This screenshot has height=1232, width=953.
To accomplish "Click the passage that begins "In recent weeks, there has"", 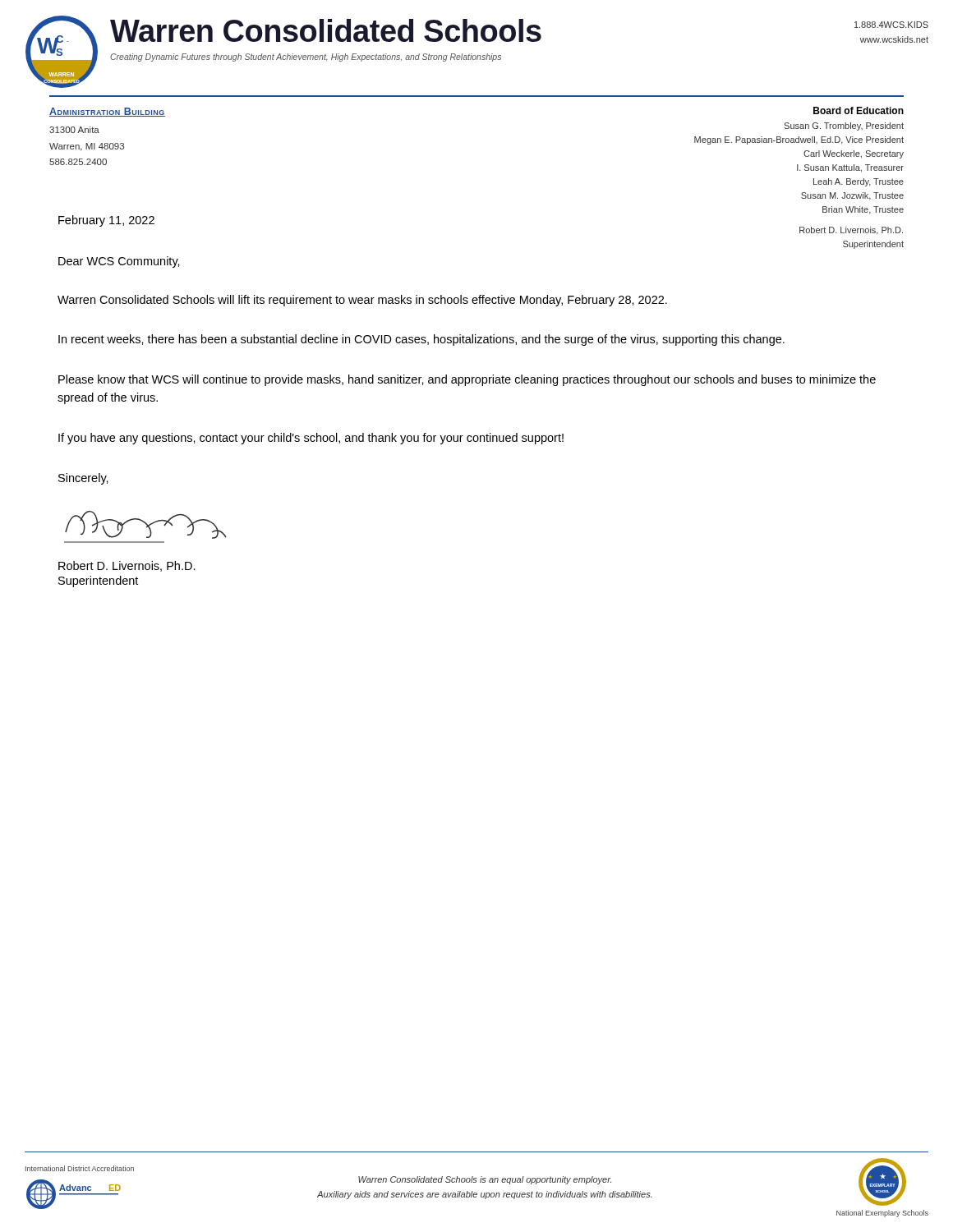I will pos(421,340).
